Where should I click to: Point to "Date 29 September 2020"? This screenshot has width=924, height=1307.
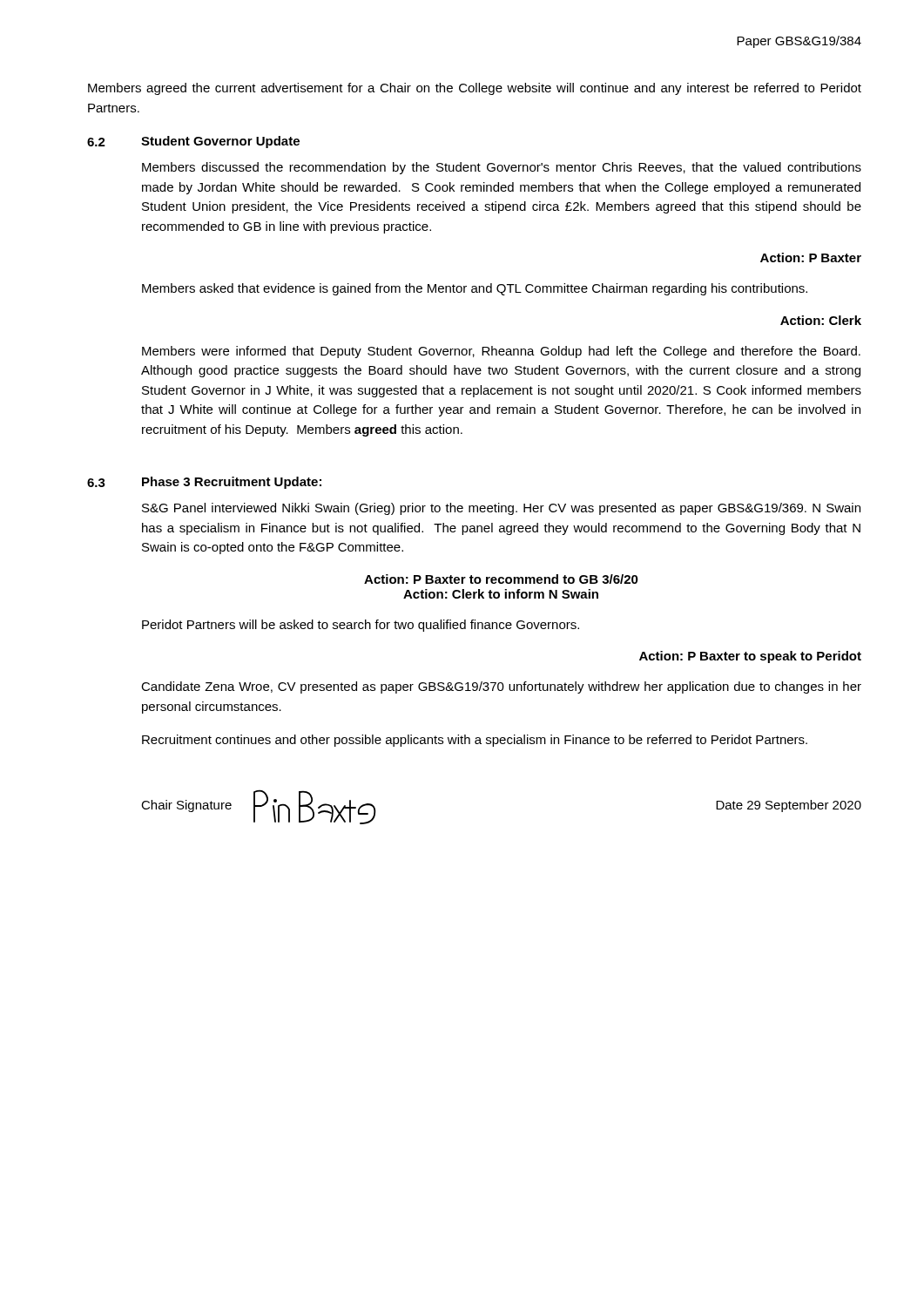[x=788, y=804]
